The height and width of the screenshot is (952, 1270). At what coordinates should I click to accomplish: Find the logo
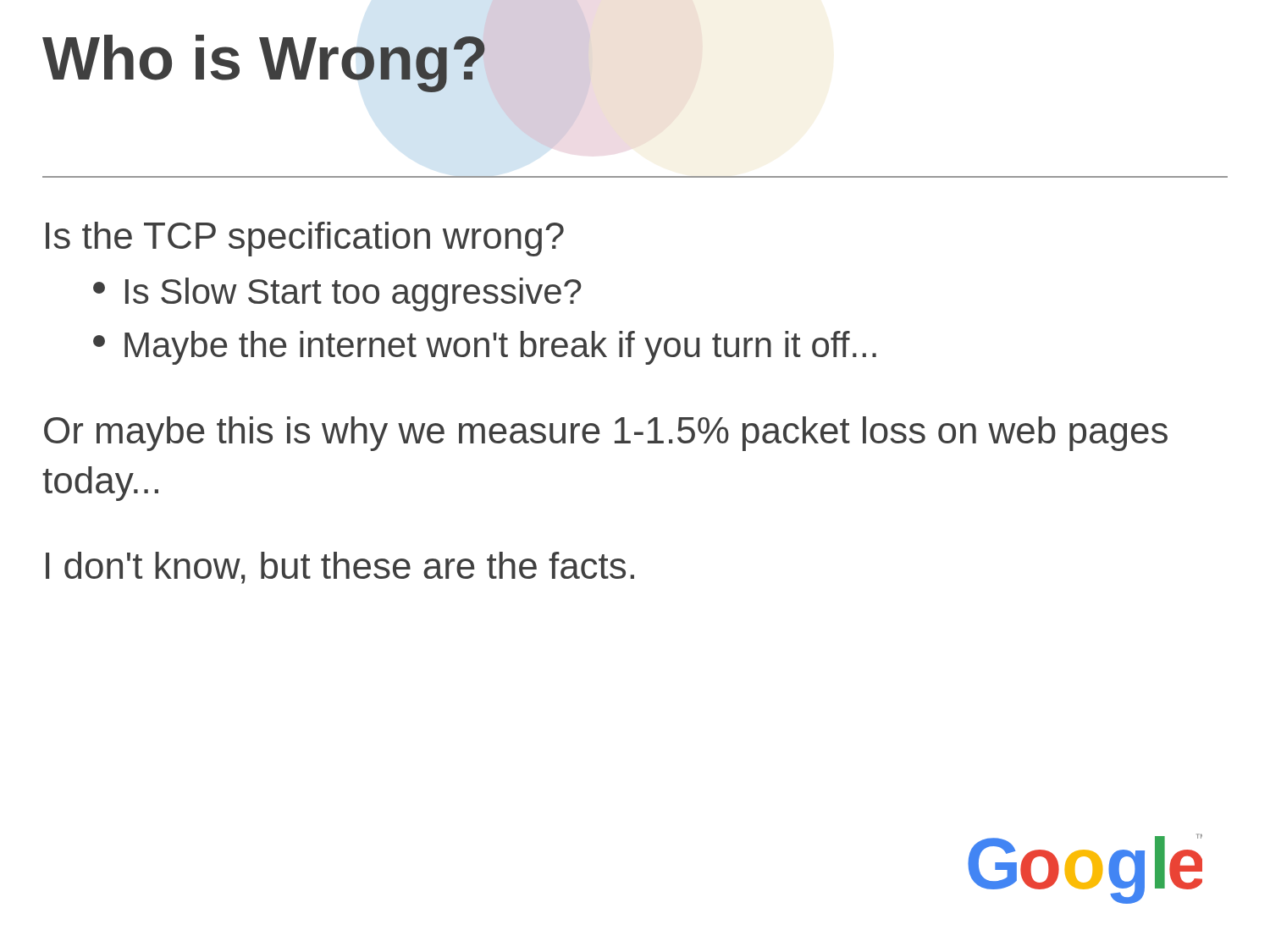coord(1084,863)
